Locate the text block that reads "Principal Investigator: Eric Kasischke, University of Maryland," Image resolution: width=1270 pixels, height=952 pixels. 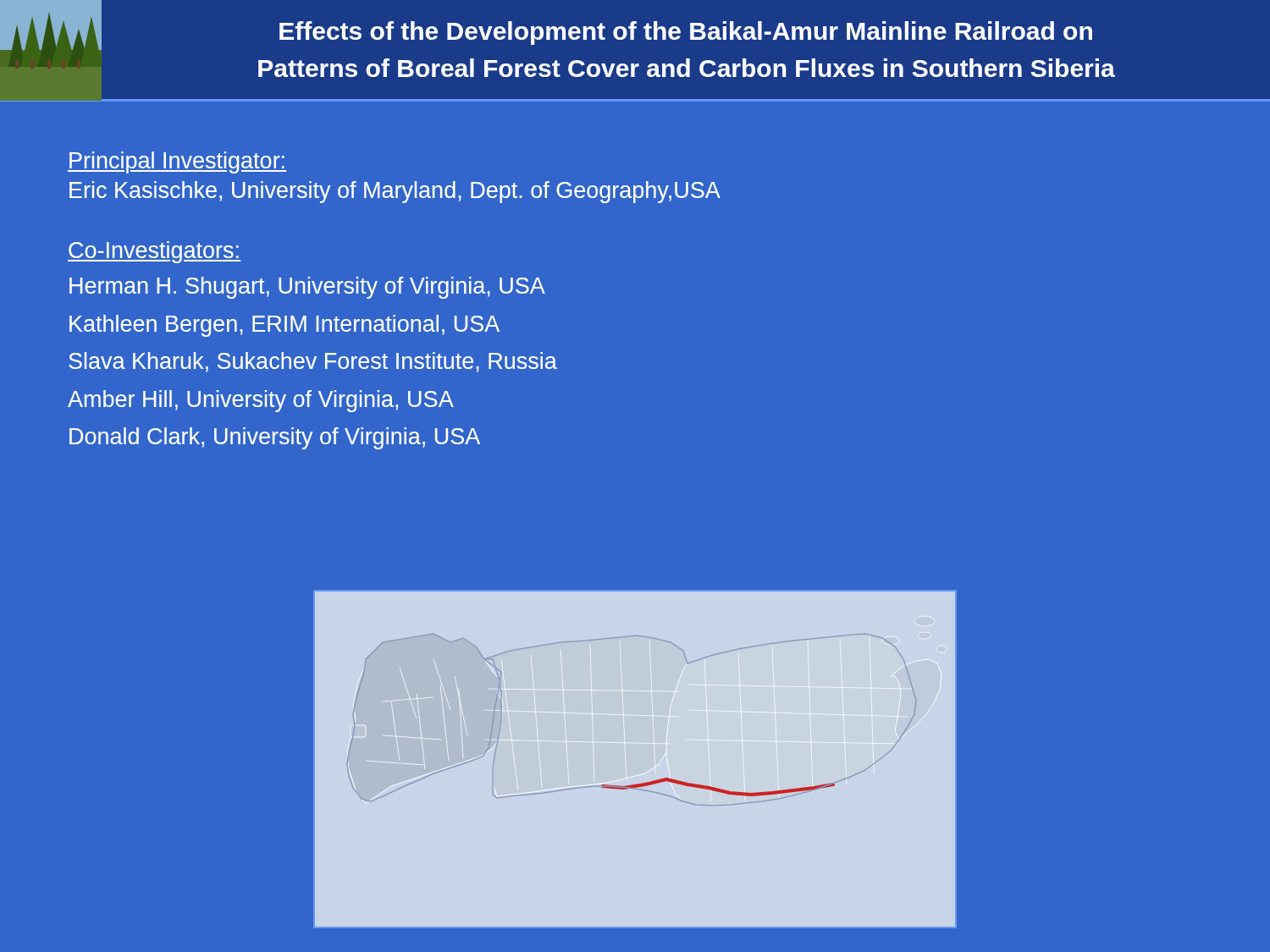coord(635,176)
